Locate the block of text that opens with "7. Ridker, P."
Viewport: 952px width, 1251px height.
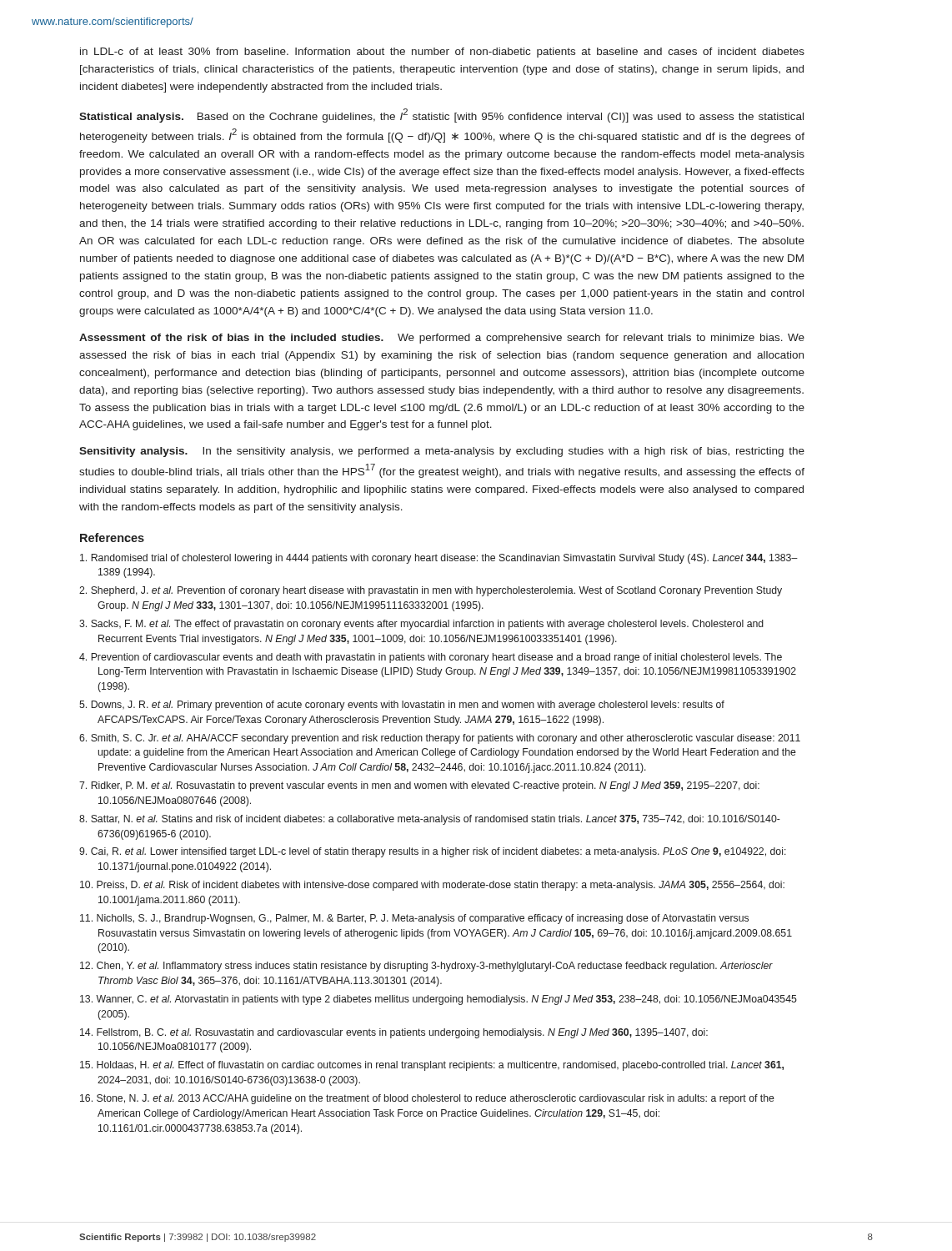420,793
